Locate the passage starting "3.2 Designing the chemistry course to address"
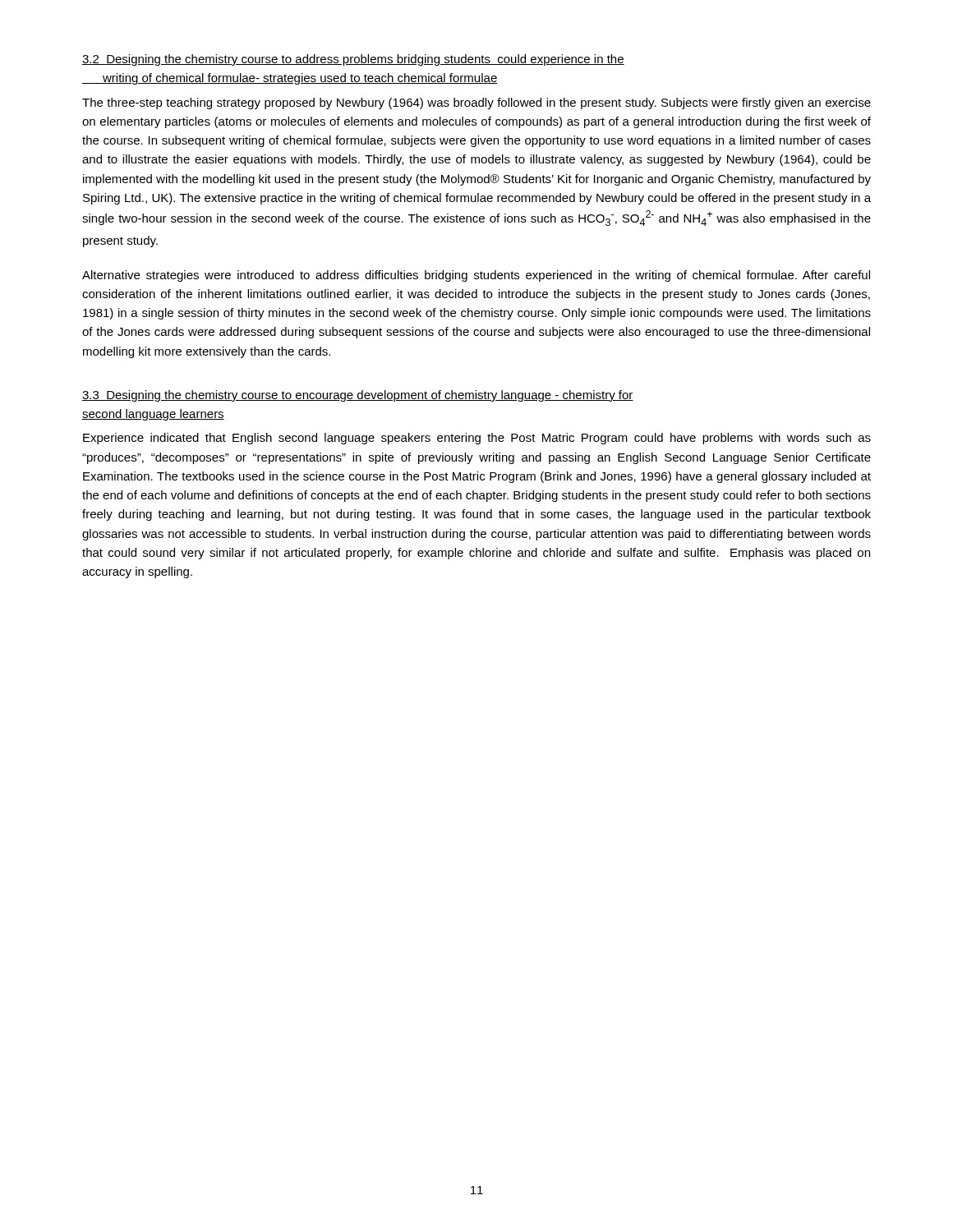The height and width of the screenshot is (1232, 953). [x=353, y=68]
